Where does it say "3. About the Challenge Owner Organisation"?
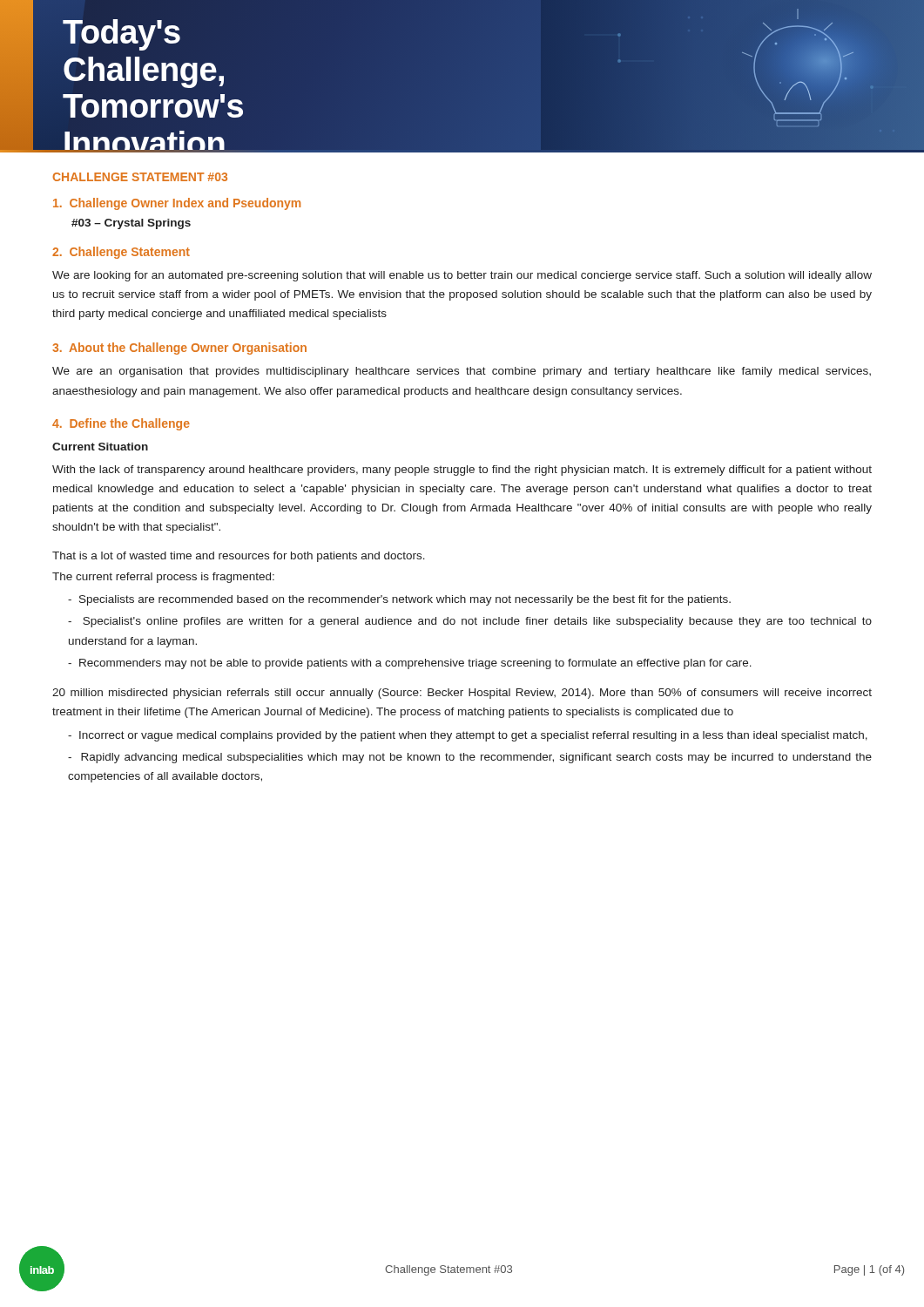This screenshot has width=924, height=1307. tap(180, 348)
